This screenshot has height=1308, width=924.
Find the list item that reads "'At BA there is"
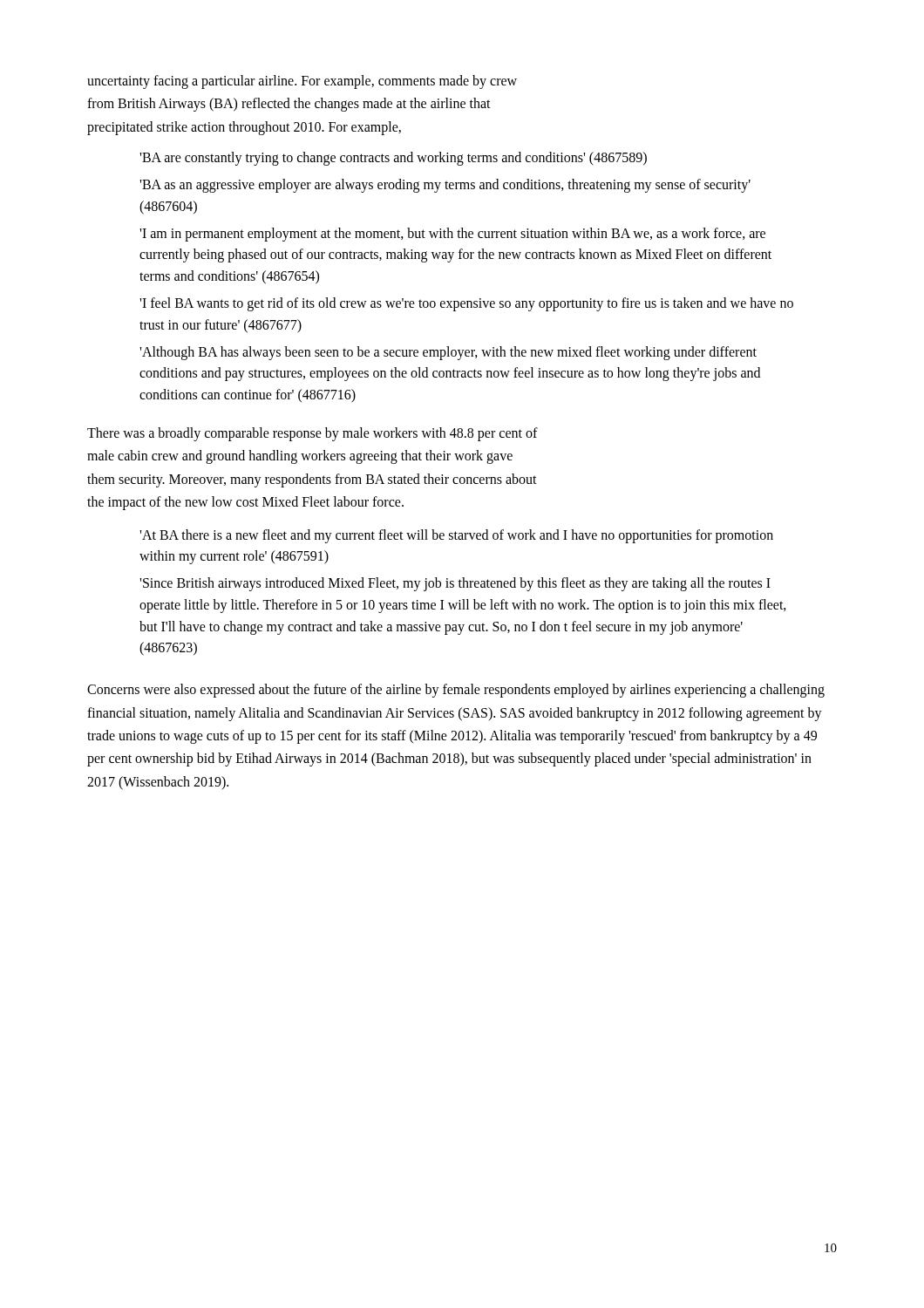click(x=456, y=545)
